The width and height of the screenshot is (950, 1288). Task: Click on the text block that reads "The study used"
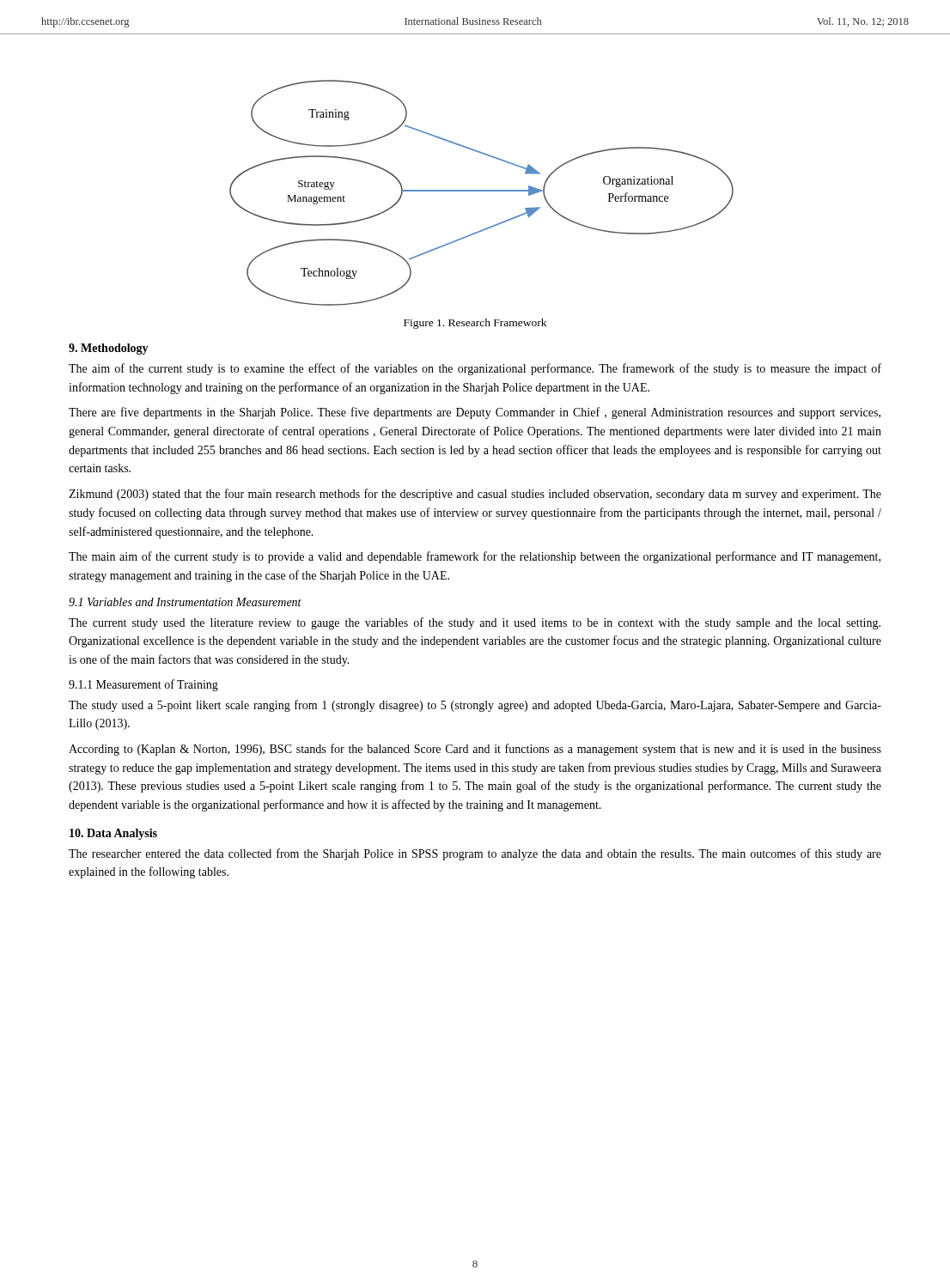coord(475,715)
